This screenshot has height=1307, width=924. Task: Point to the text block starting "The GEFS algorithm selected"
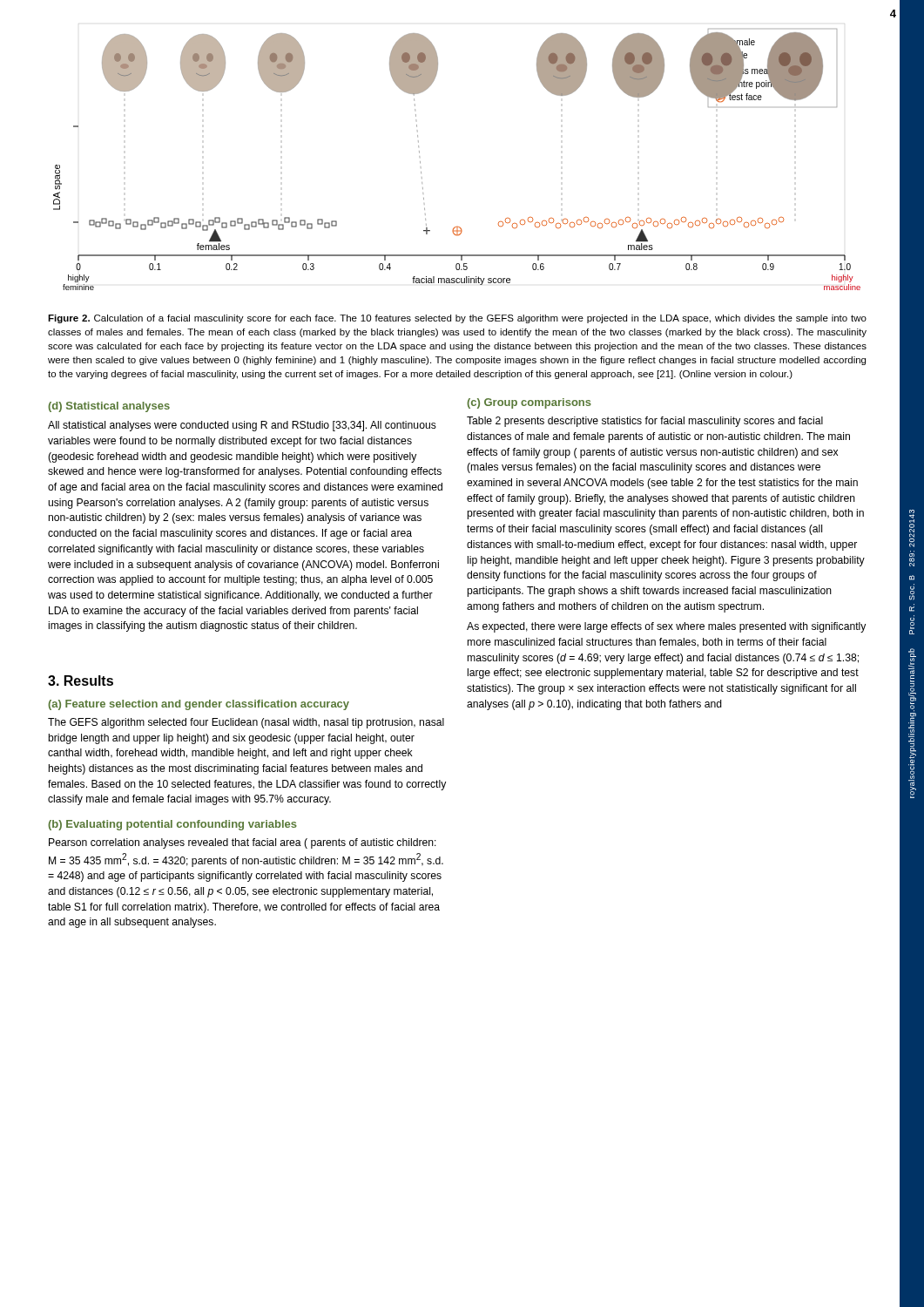pos(248,762)
